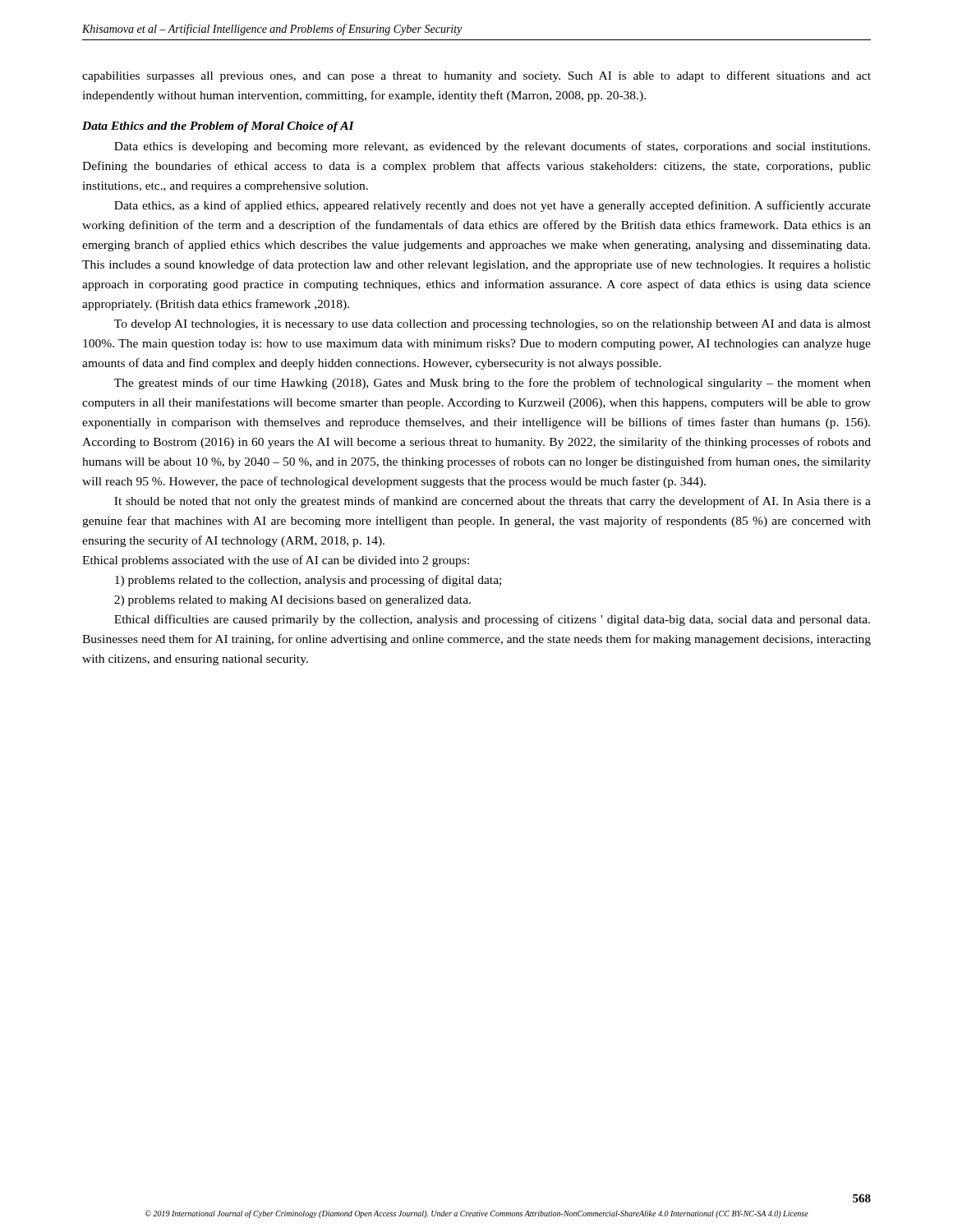Locate the region starting "2) problems related"
Image resolution: width=953 pixels, height=1232 pixels.
(293, 599)
